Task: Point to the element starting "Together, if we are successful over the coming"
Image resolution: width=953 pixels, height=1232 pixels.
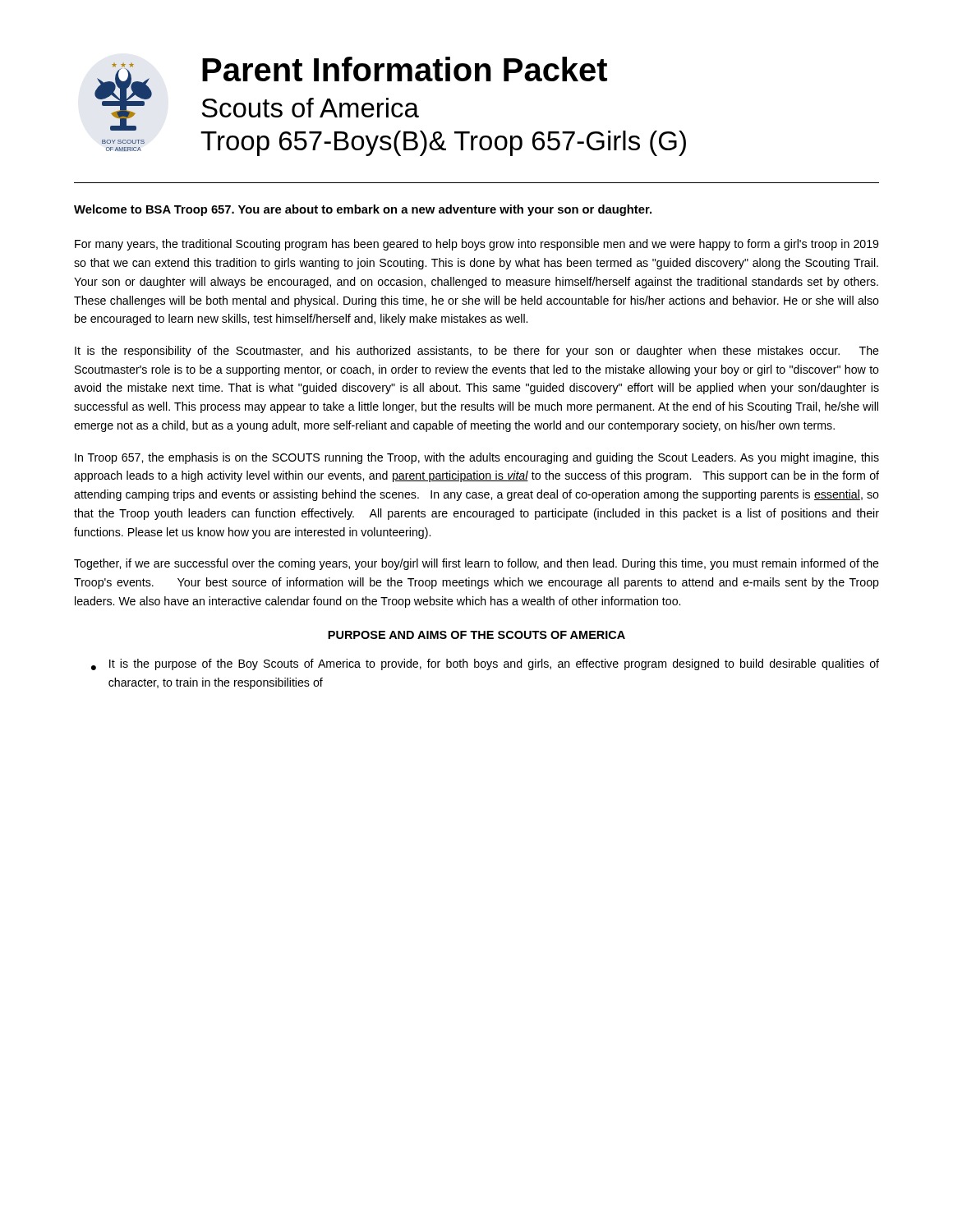Action: click(476, 582)
